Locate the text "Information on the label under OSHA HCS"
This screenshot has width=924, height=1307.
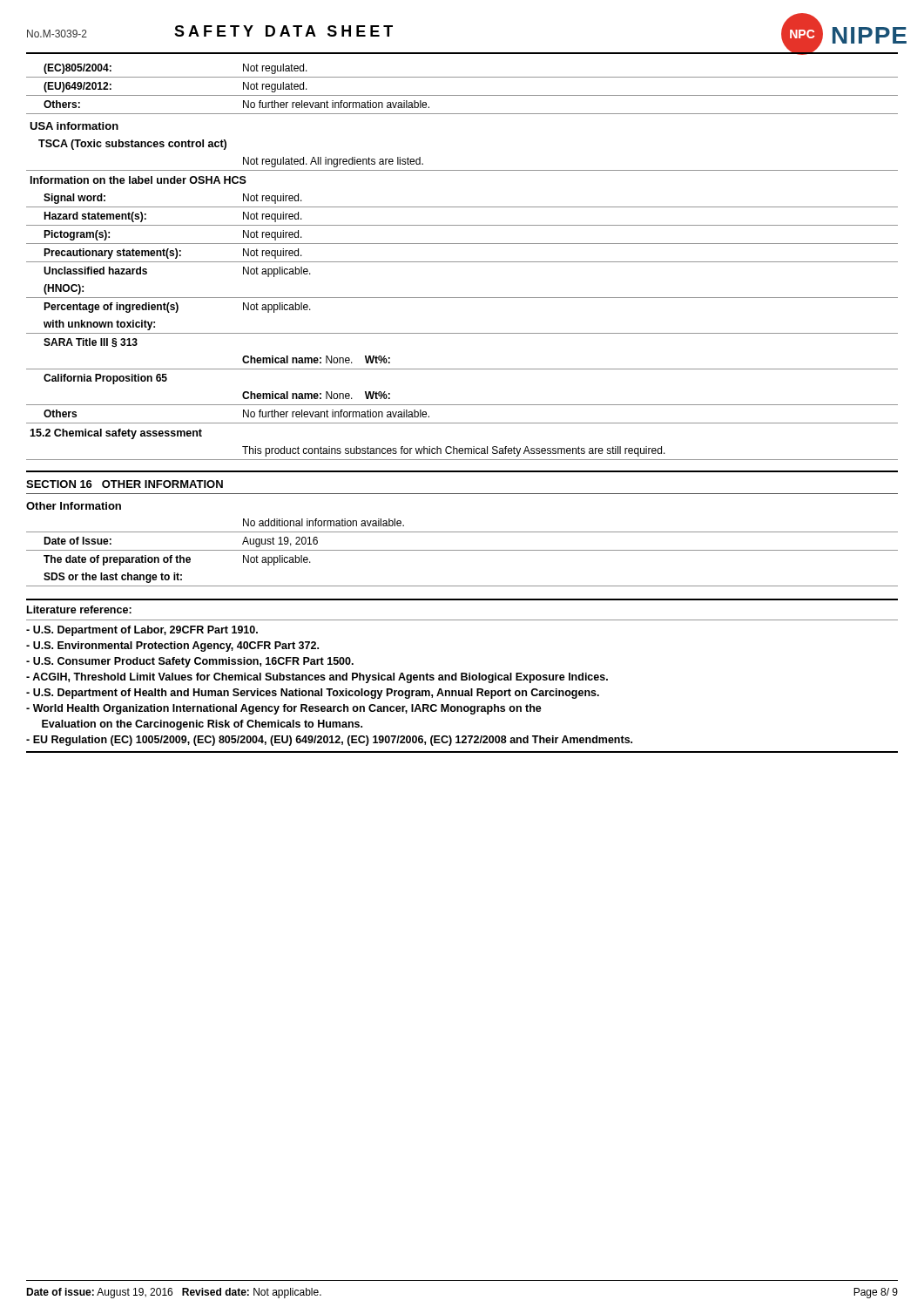[x=138, y=180]
